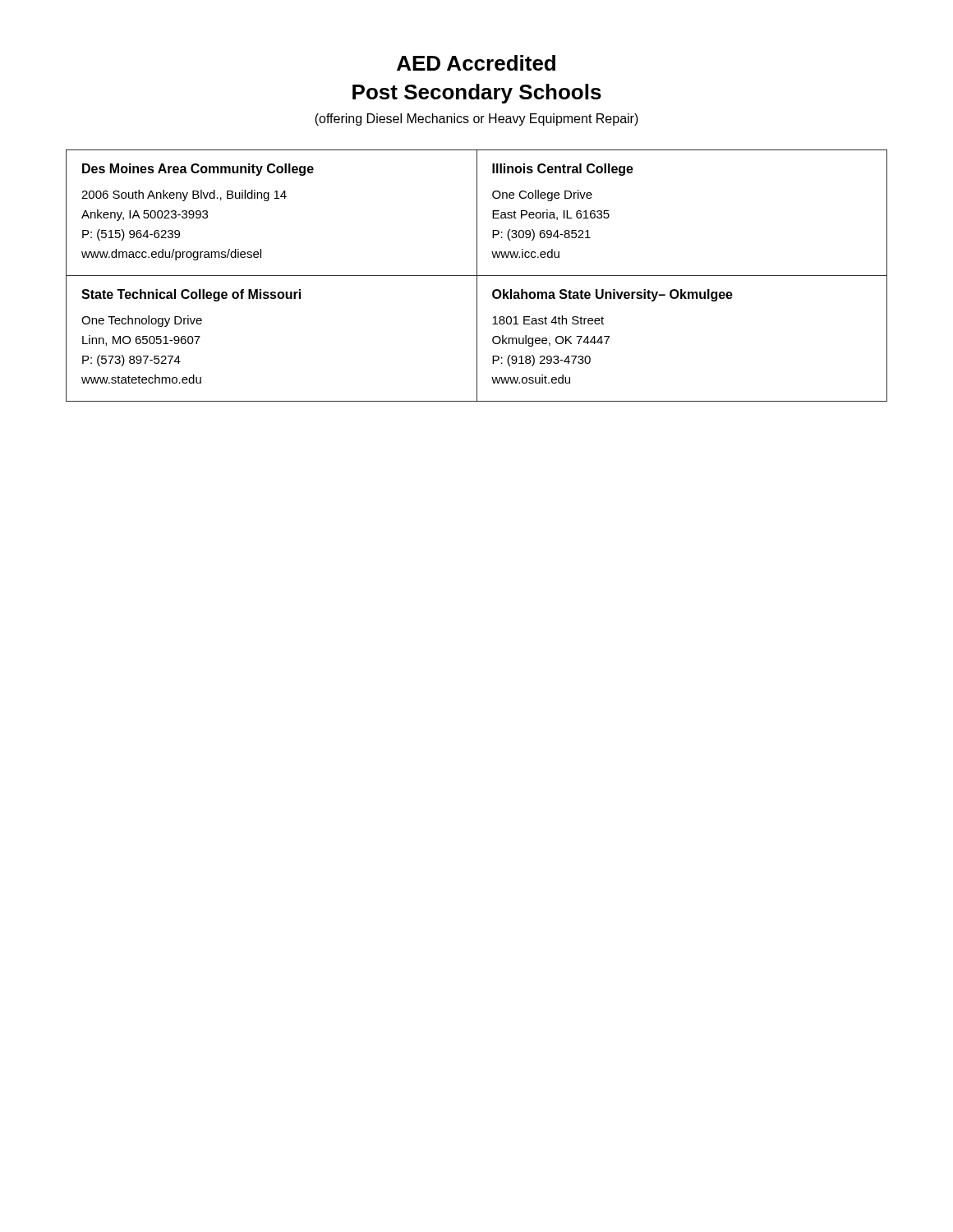Locate the table with the text "Des Moines Area Community"
The height and width of the screenshot is (1232, 953).
[476, 276]
